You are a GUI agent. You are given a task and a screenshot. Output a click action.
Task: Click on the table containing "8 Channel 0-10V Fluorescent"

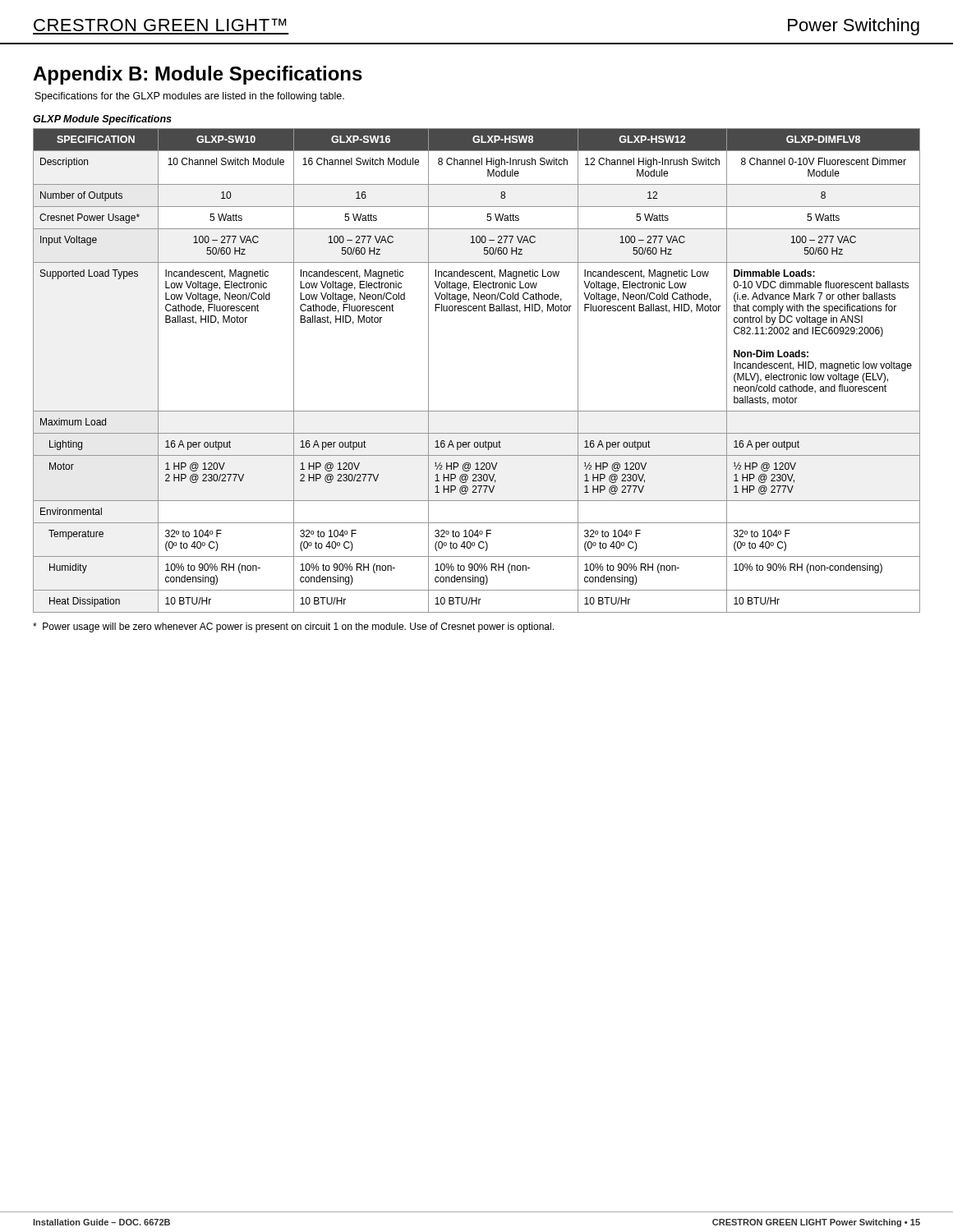476,370
